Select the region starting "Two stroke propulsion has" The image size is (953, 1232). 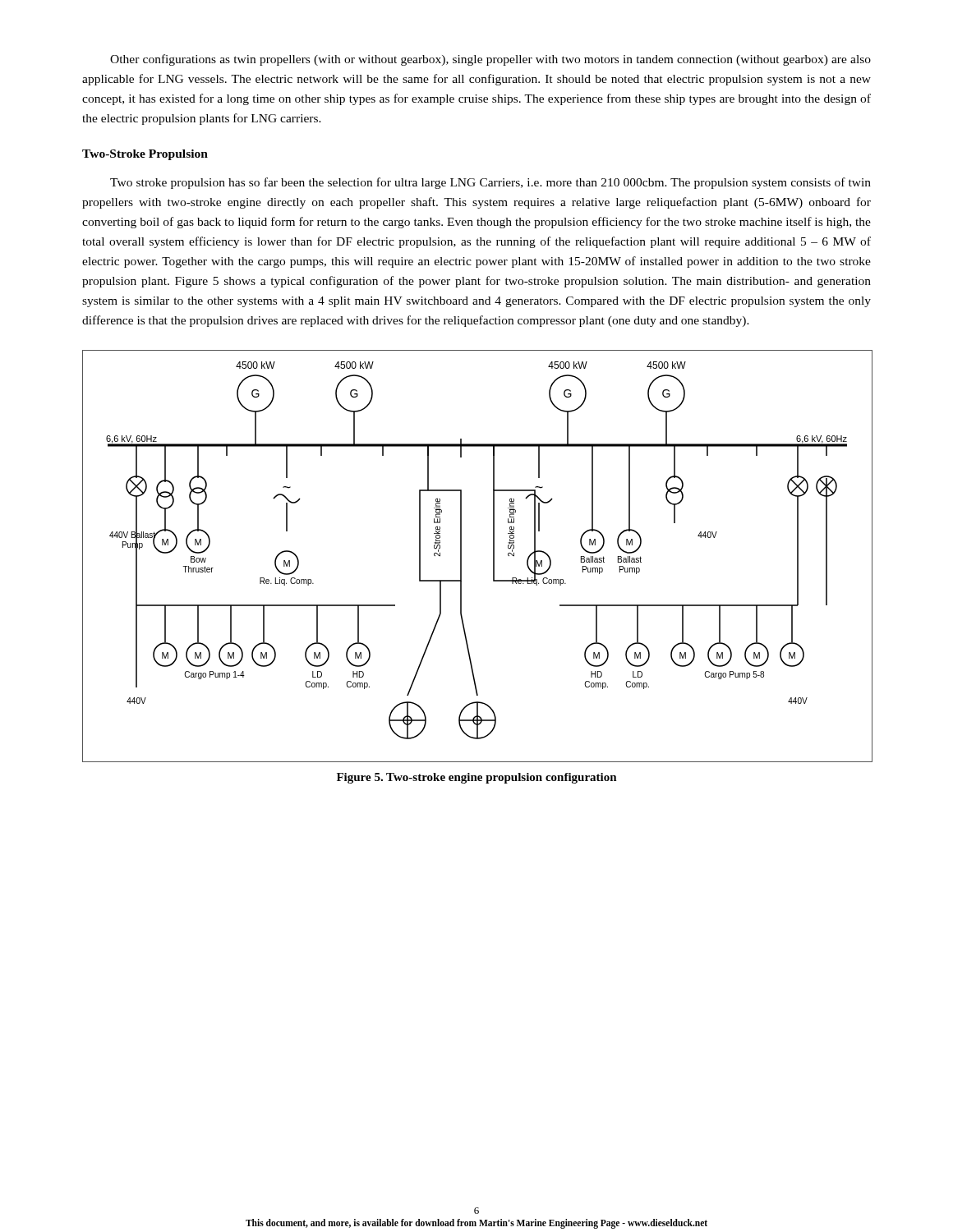tap(476, 251)
